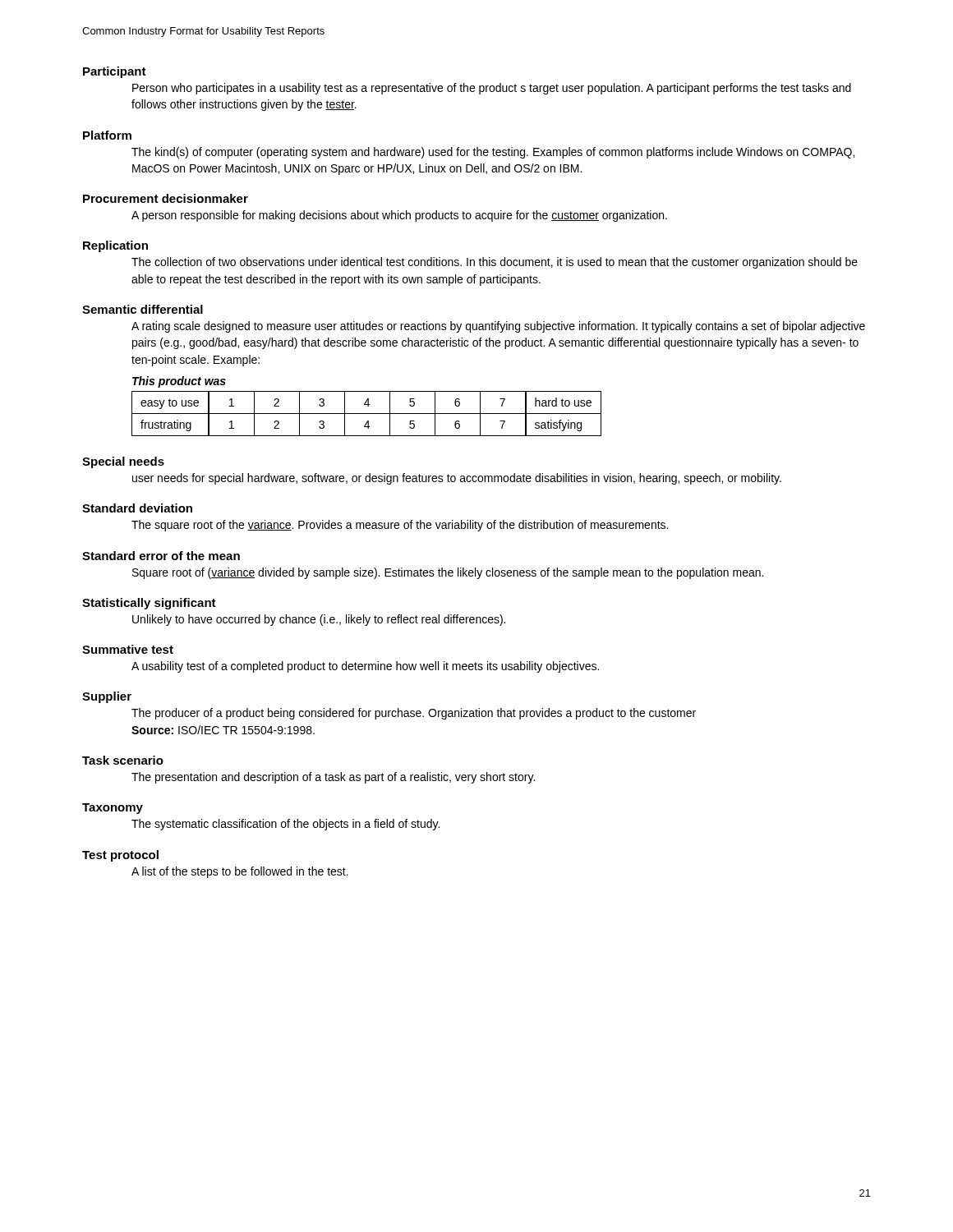
Task: Select the text block that reads "Person who participates in a usability test as"
Action: (x=491, y=96)
